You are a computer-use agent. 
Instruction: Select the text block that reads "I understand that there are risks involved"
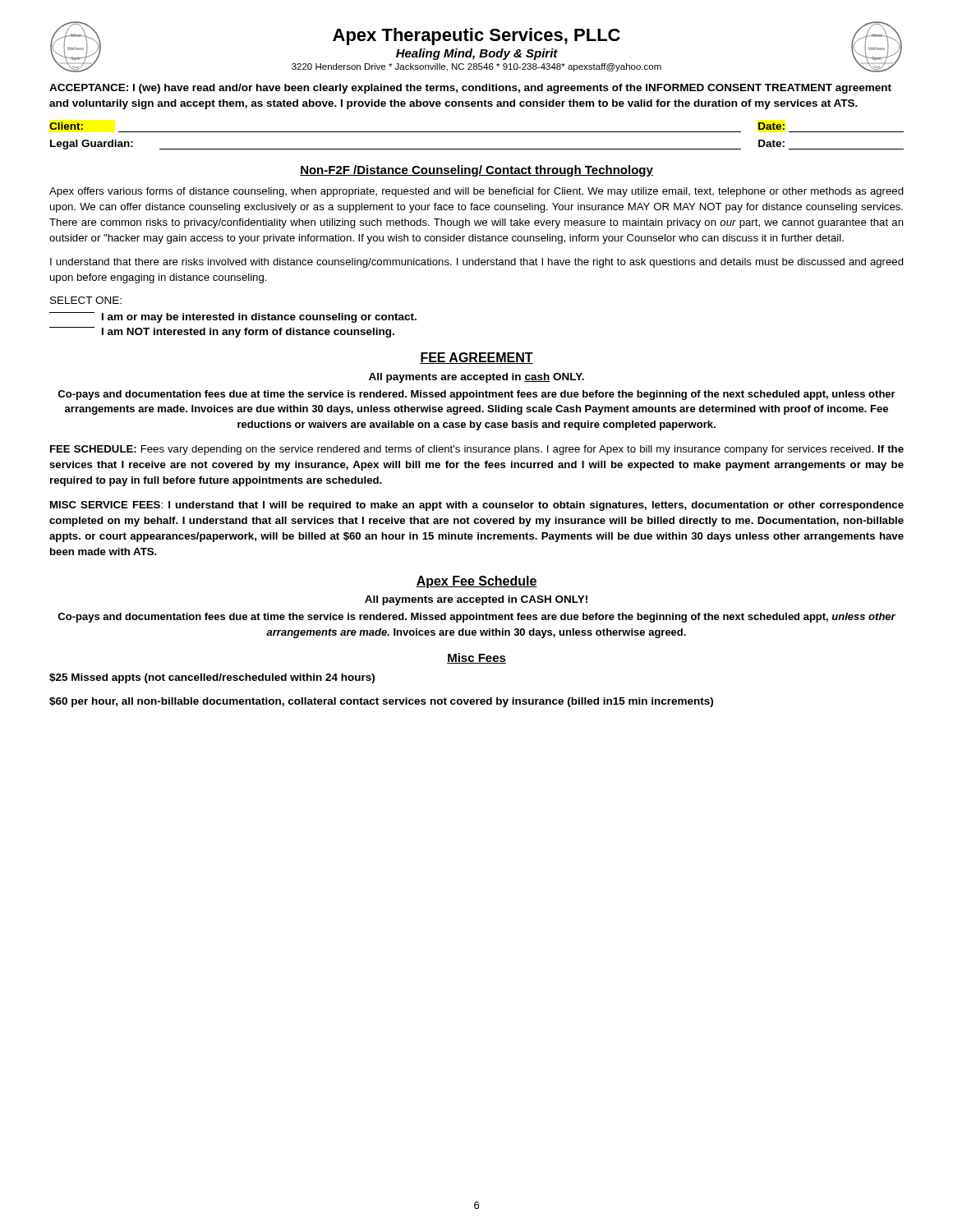pyautogui.click(x=476, y=270)
